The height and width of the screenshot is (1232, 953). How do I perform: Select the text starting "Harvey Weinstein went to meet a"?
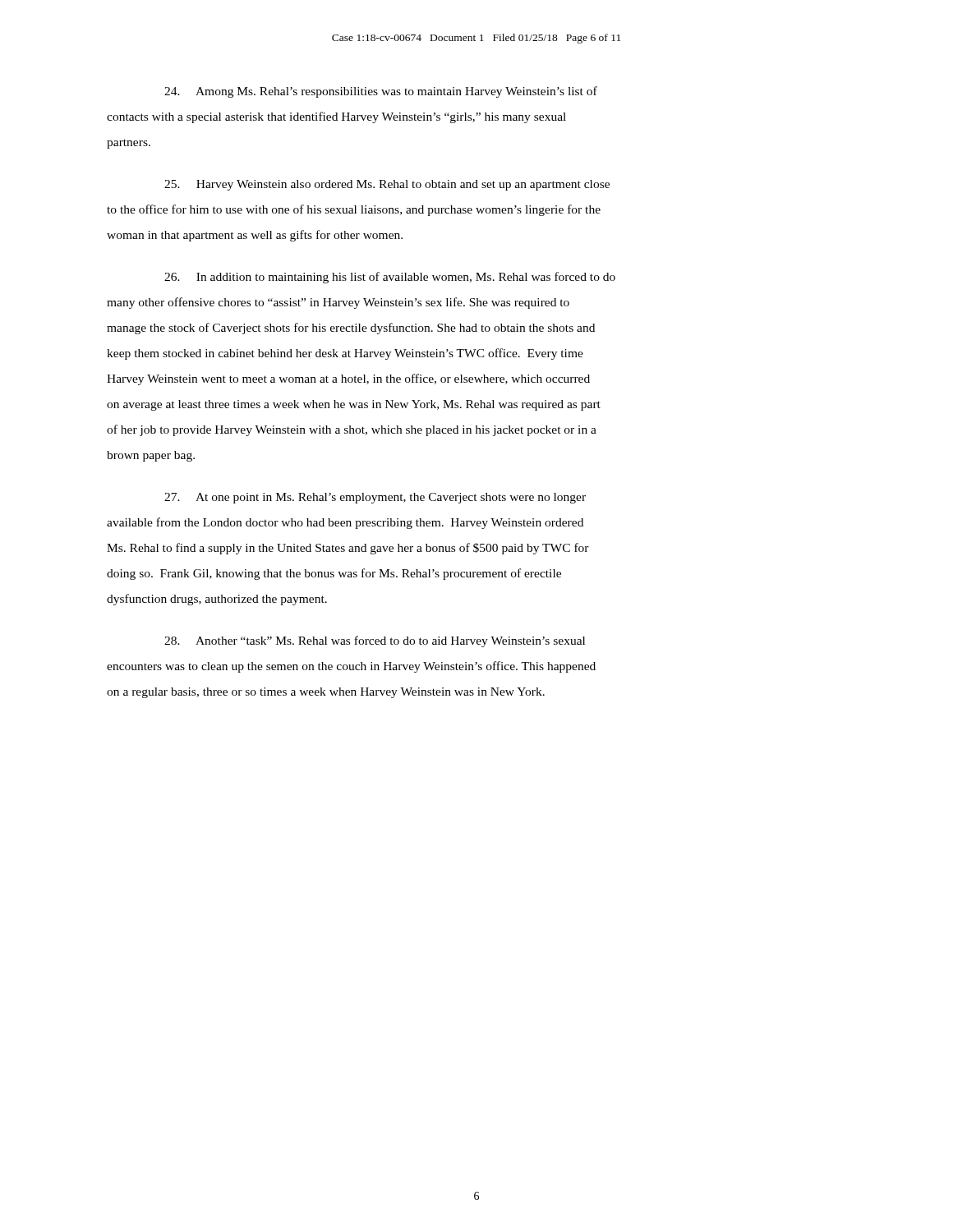[348, 378]
